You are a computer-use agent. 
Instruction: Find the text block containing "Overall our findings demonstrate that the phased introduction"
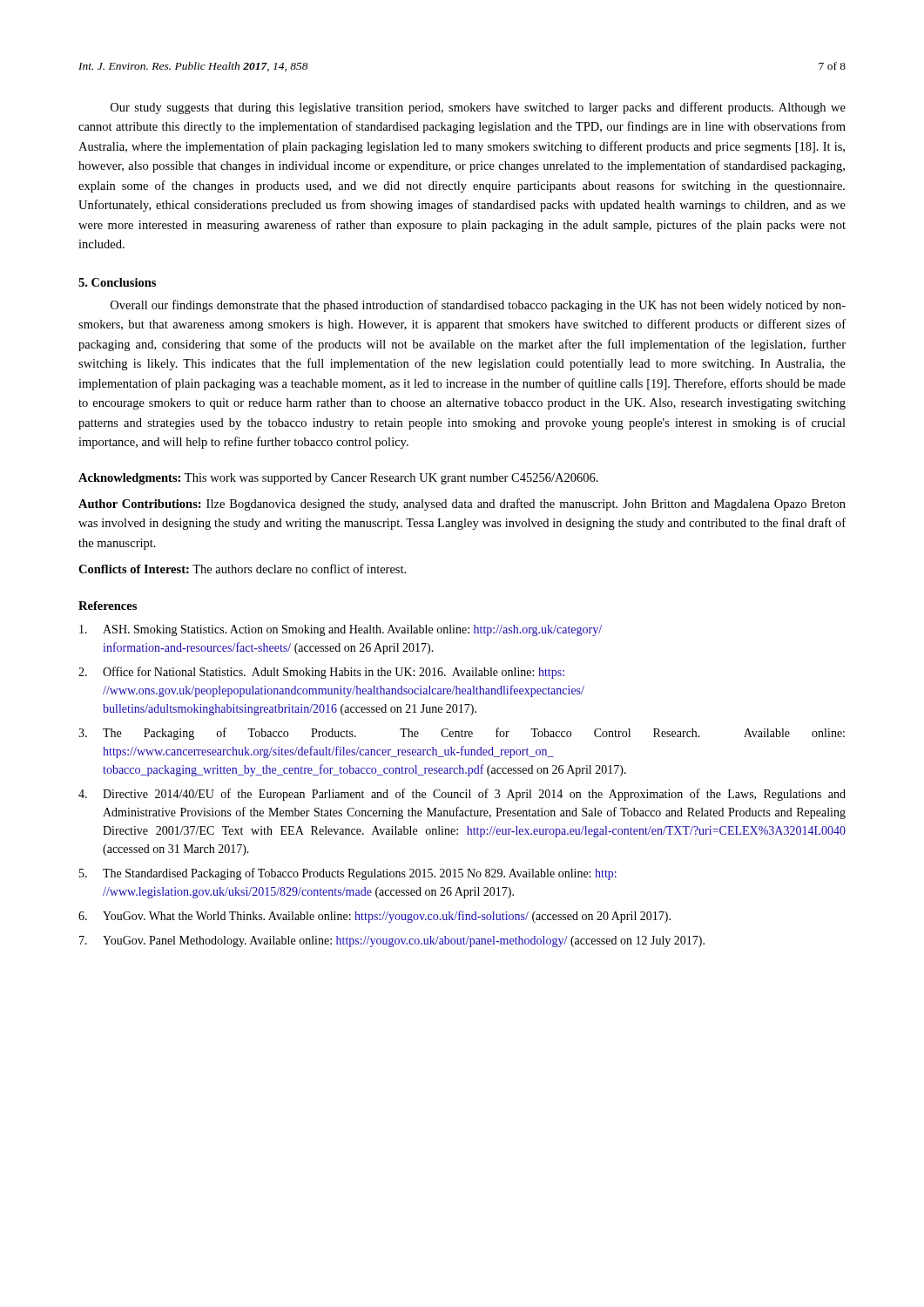[x=462, y=373]
